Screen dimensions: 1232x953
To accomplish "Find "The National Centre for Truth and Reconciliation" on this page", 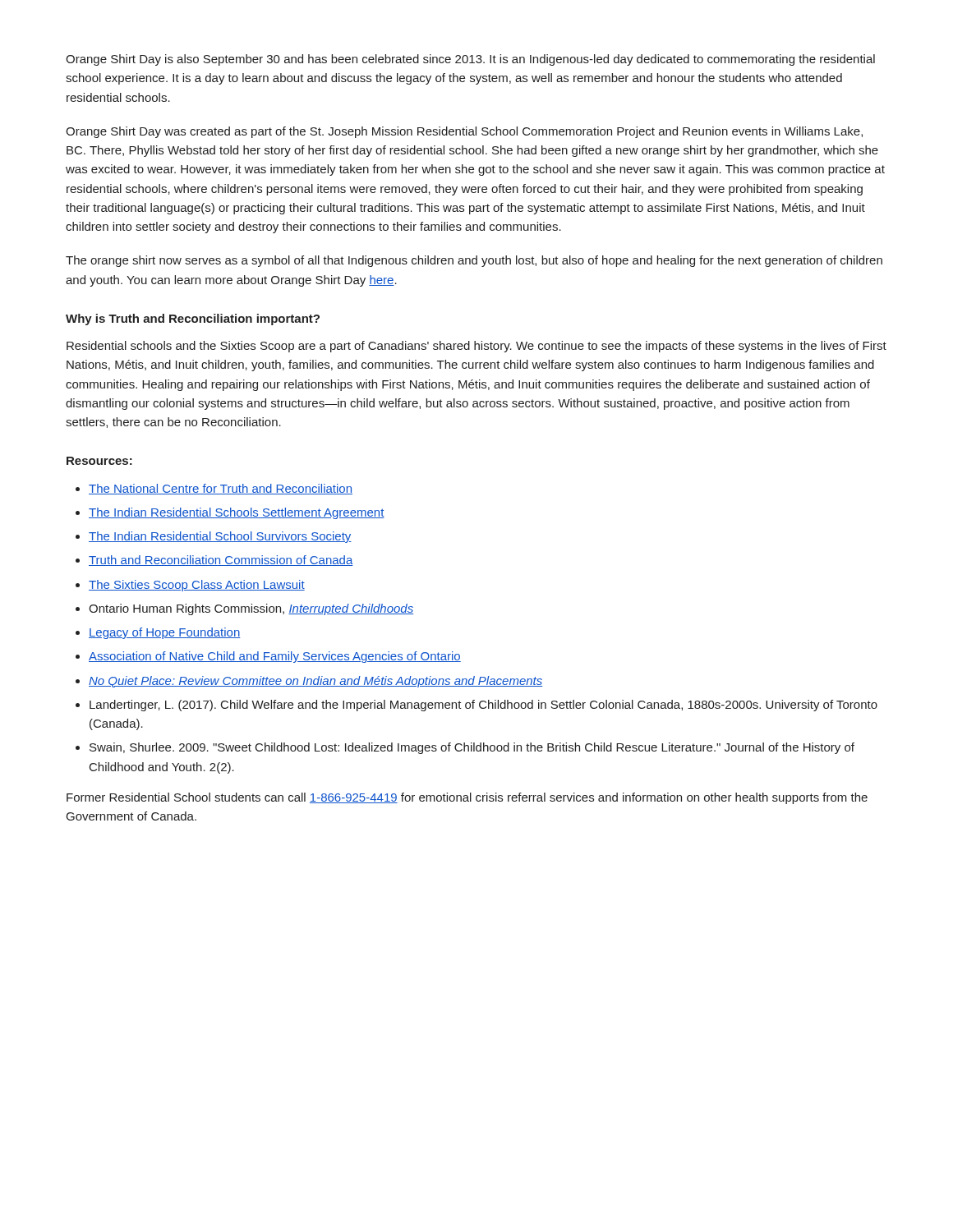I will (221, 488).
